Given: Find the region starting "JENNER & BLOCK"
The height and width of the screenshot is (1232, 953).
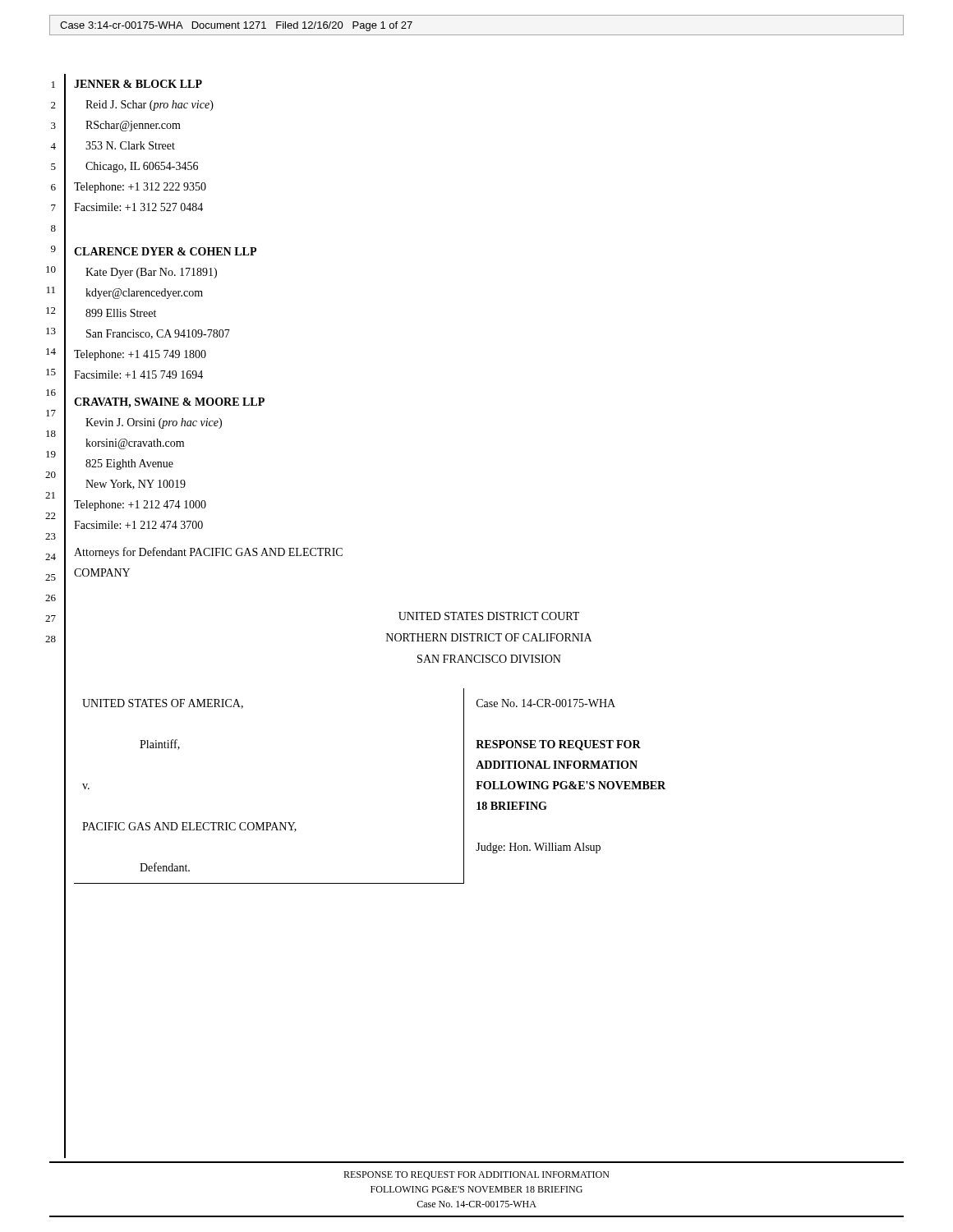Looking at the screenshot, I should 144,146.
